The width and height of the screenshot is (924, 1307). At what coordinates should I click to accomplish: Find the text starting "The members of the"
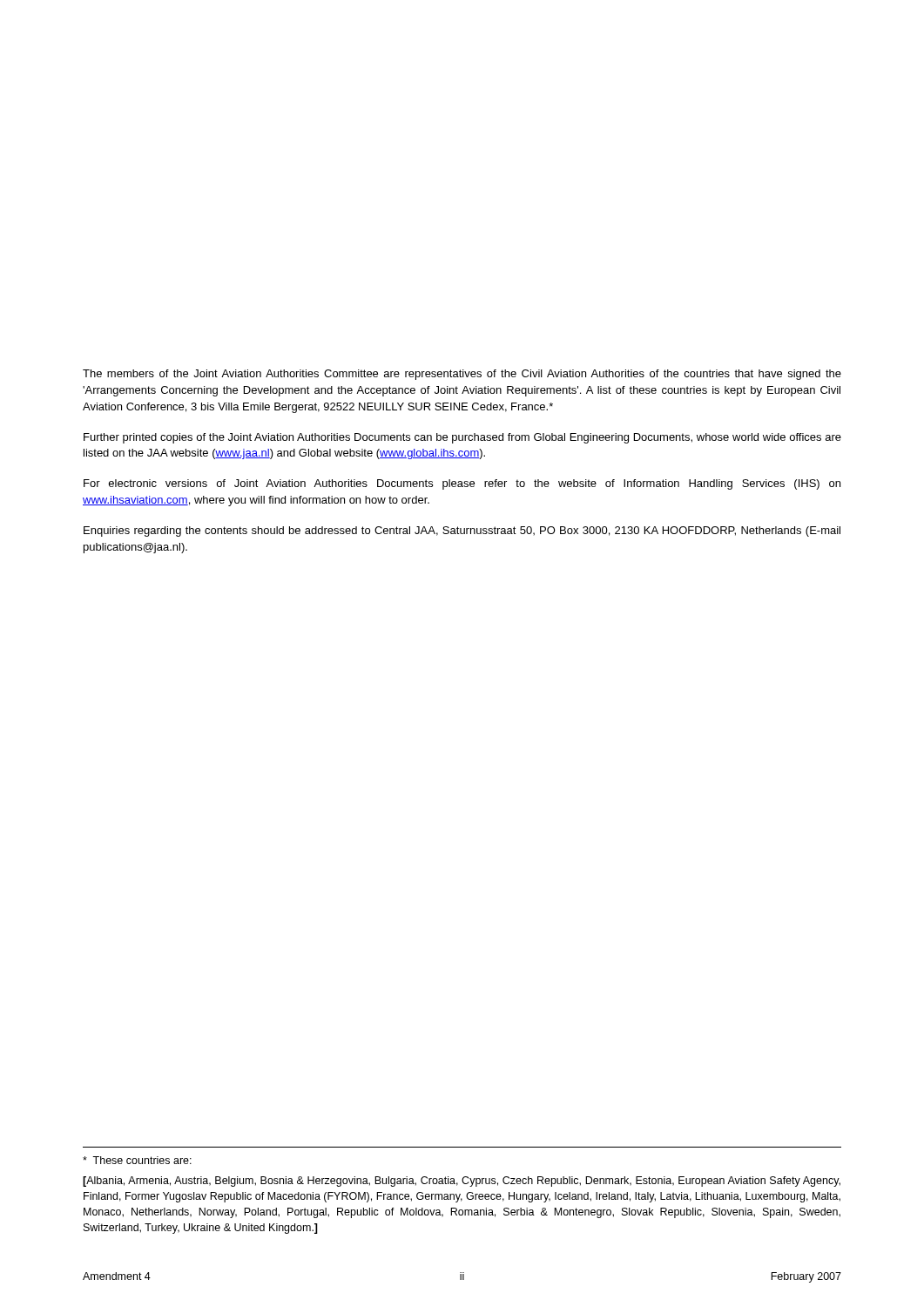[x=462, y=390]
